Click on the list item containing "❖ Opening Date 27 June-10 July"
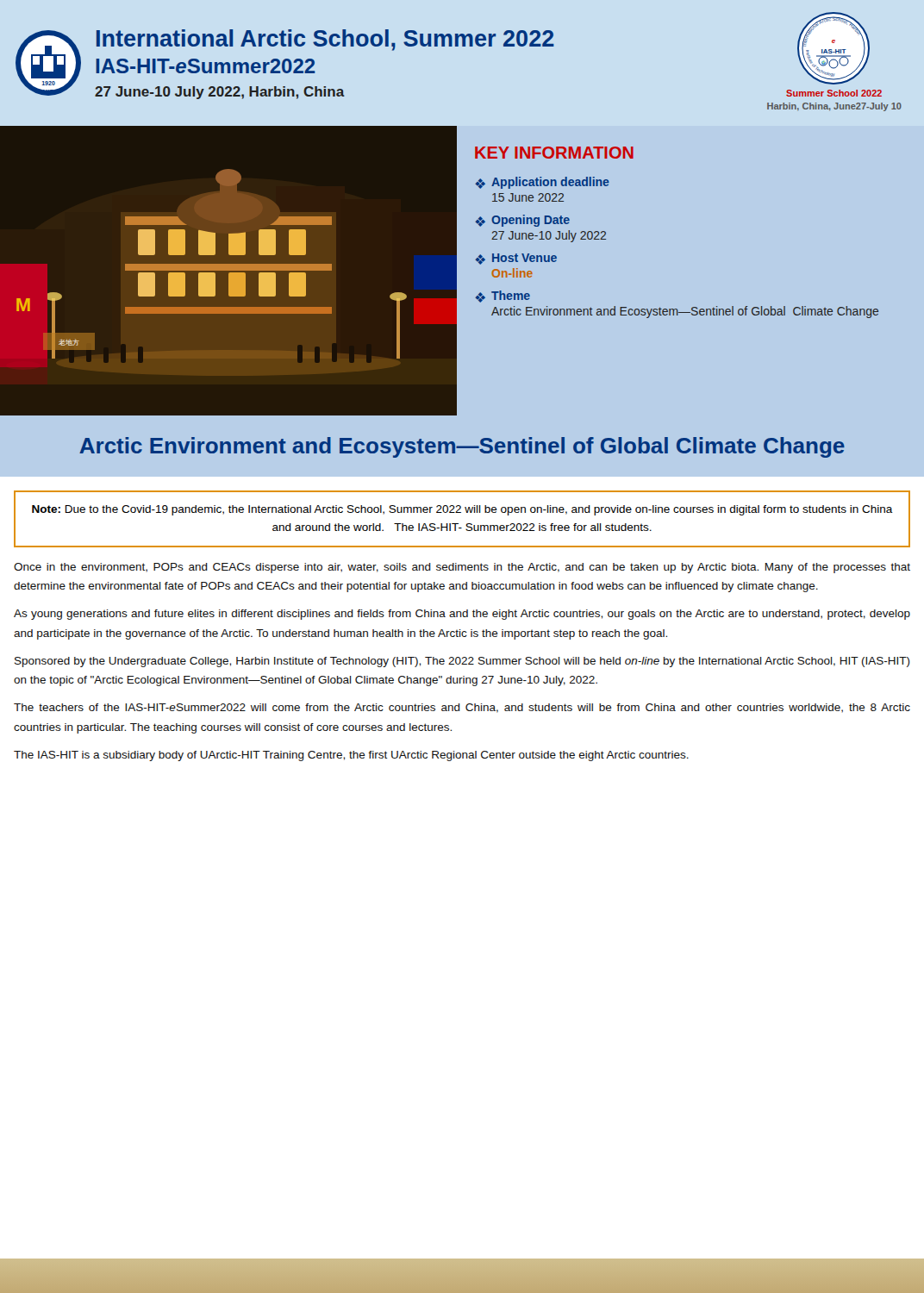924x1293 pixels. 540,227
